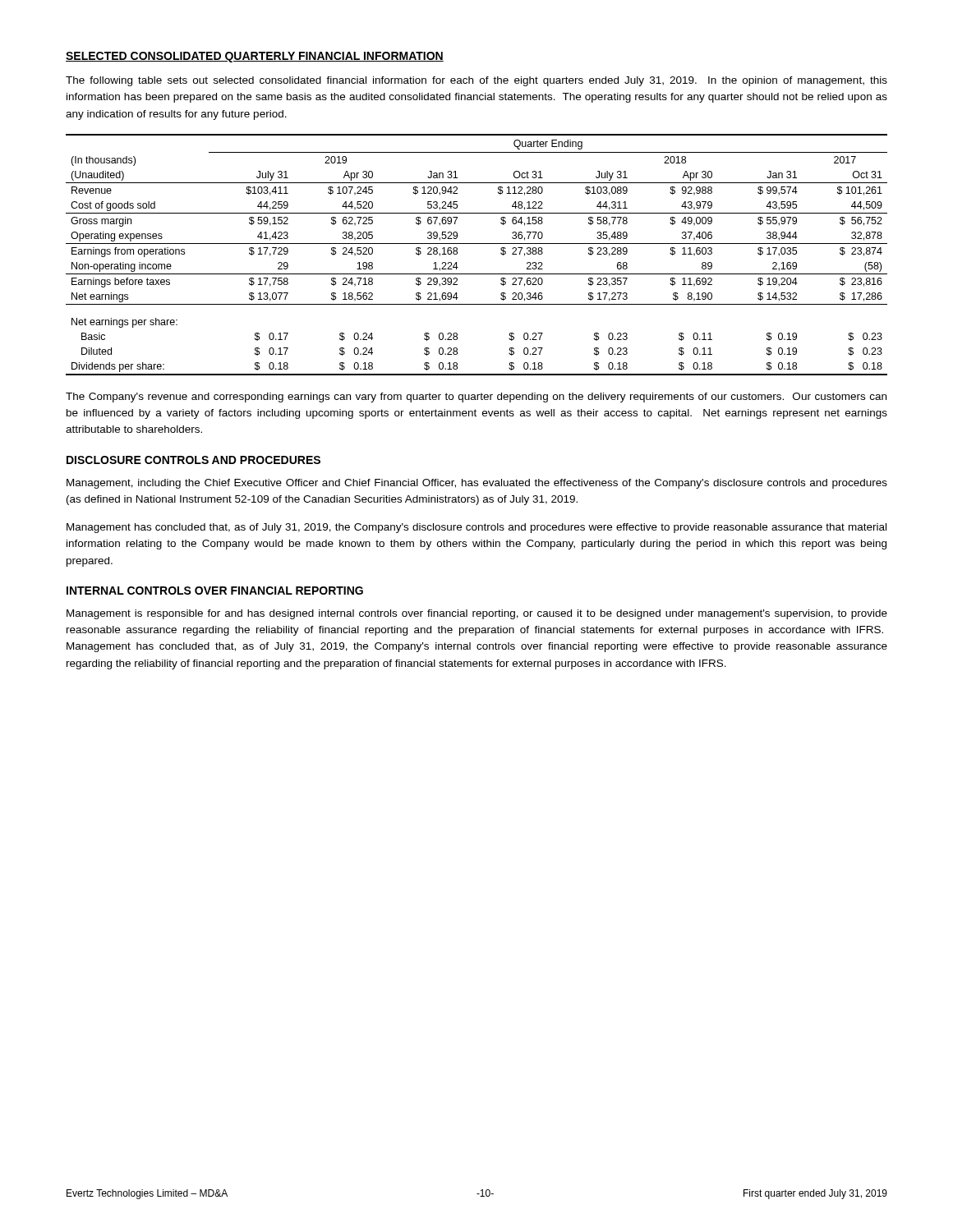This screenshot has height=1232, width=953.
Task: Locate the table with the text "$ 17,286"
Action: point(476,254)
